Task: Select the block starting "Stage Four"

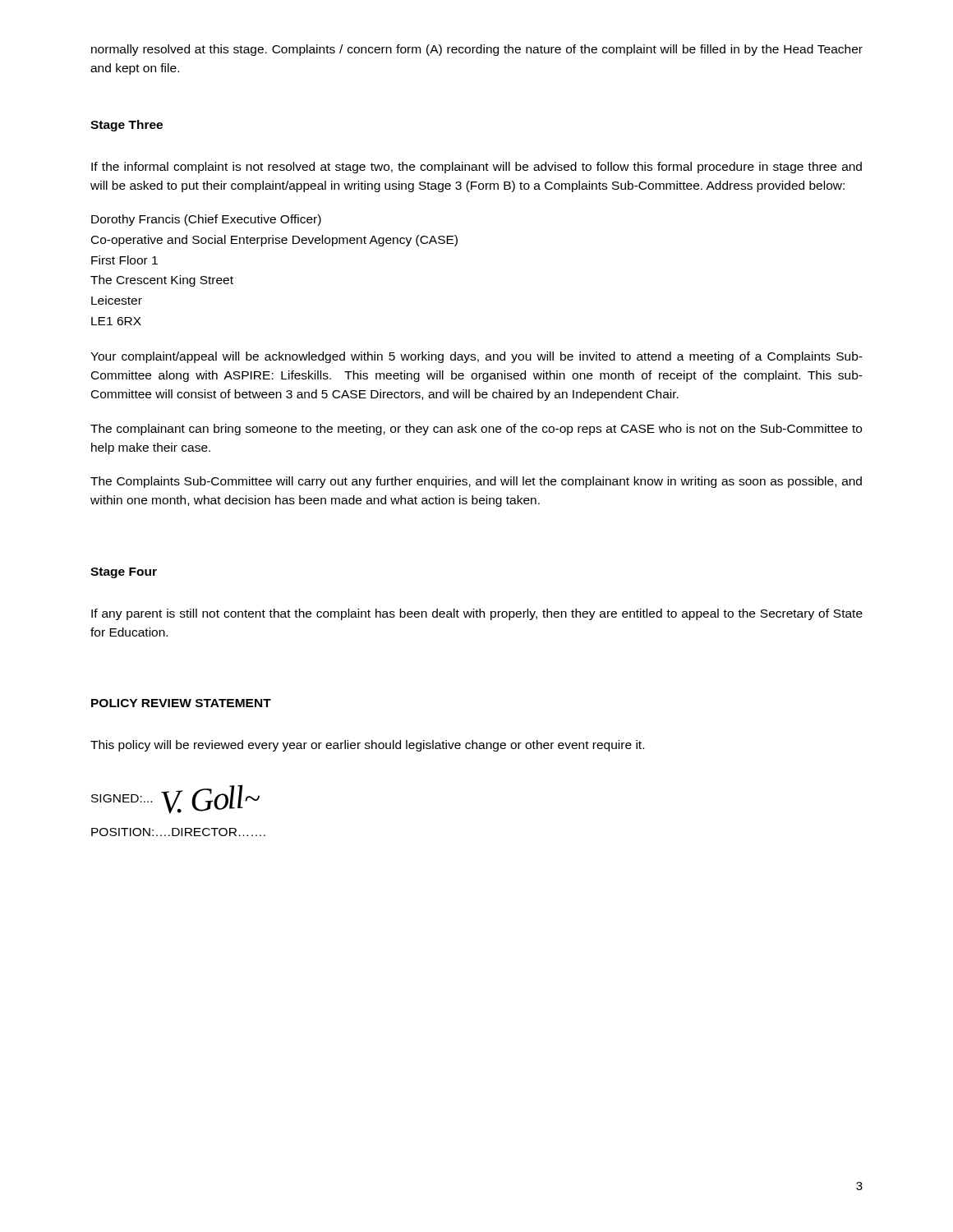Action: tap(124, 571)
